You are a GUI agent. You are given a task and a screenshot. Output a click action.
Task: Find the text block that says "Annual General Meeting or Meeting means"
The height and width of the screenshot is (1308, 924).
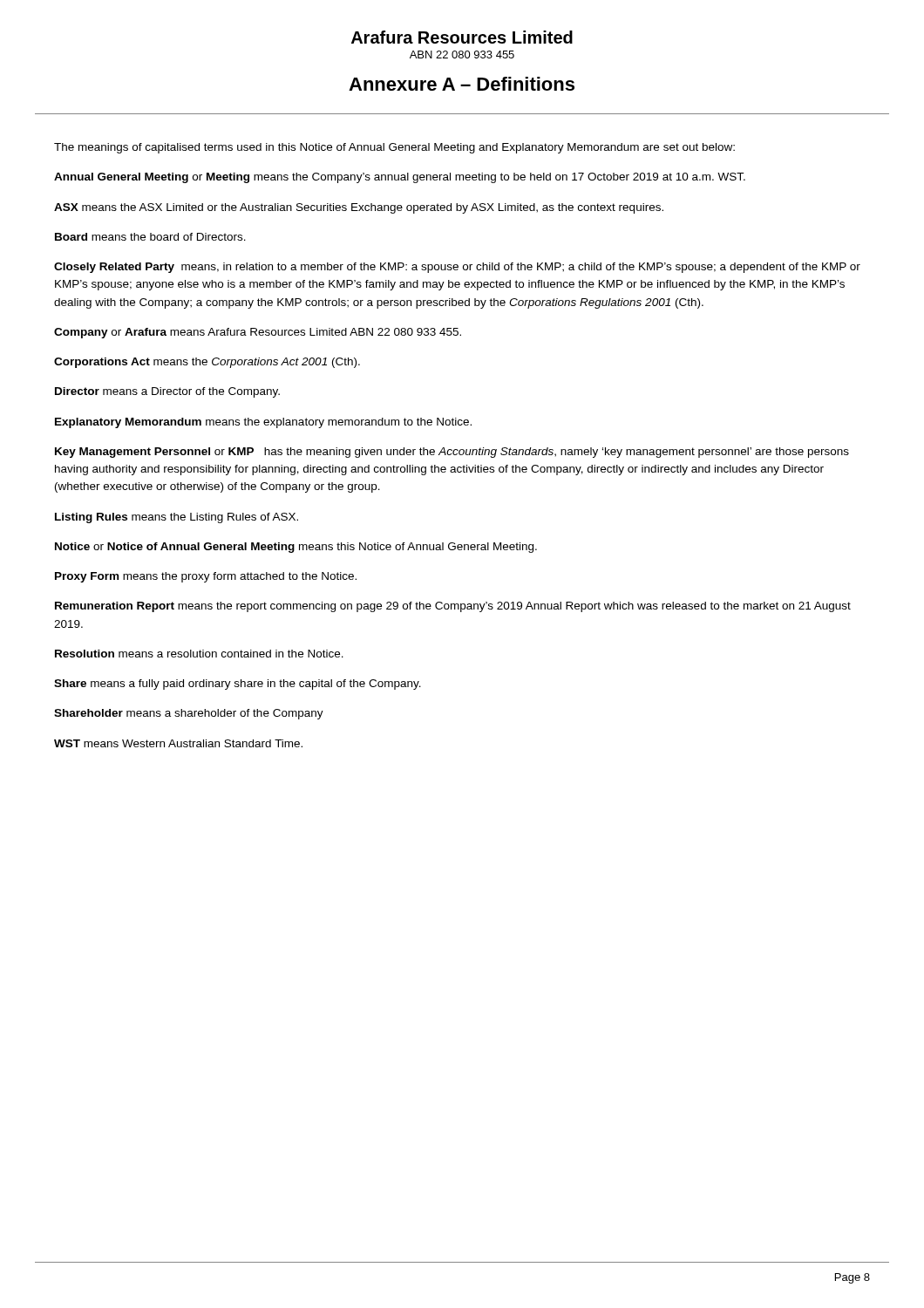click(400, 177)
